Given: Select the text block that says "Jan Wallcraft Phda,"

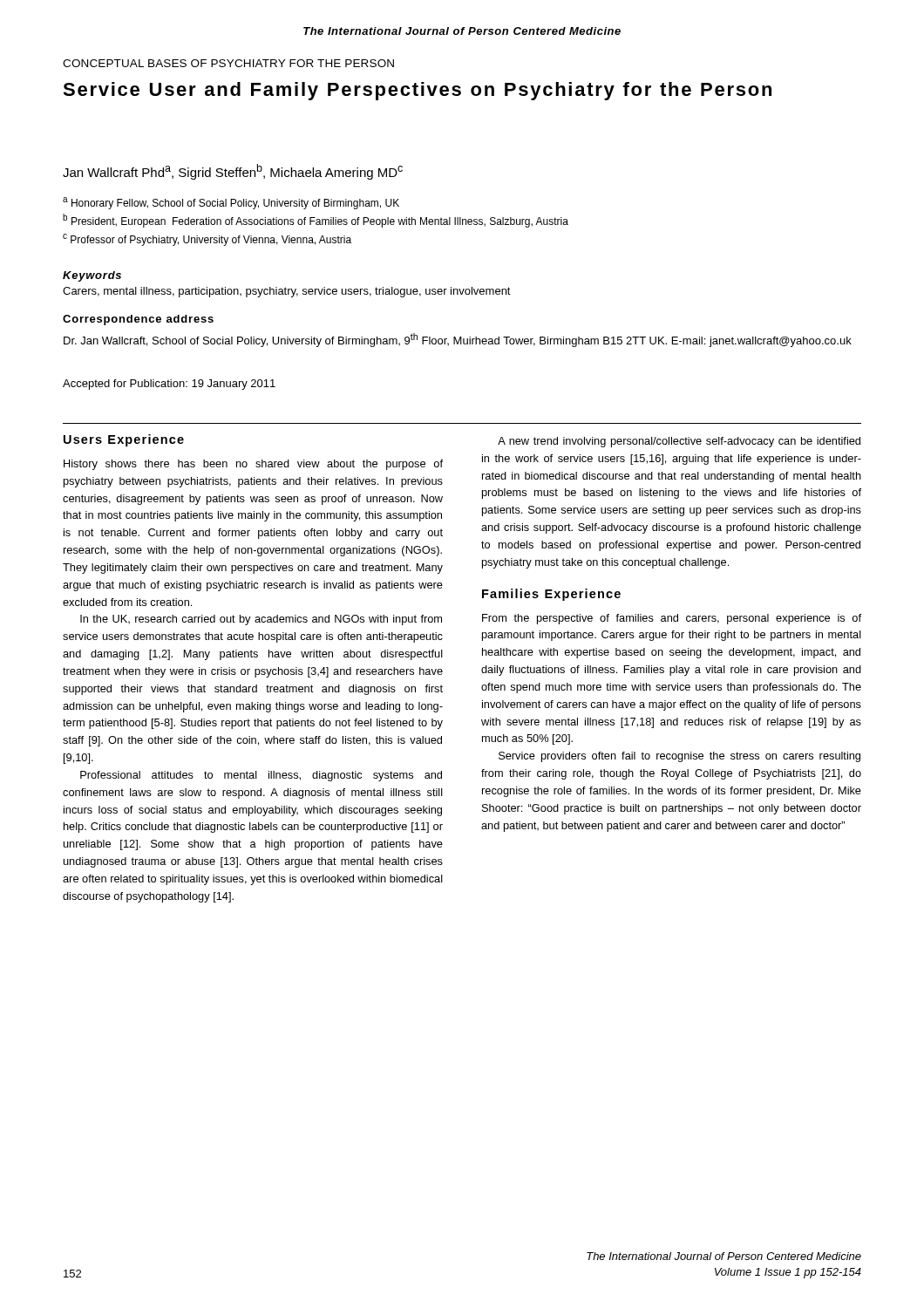Looking at the screenshot, I should tap(233, 171).
